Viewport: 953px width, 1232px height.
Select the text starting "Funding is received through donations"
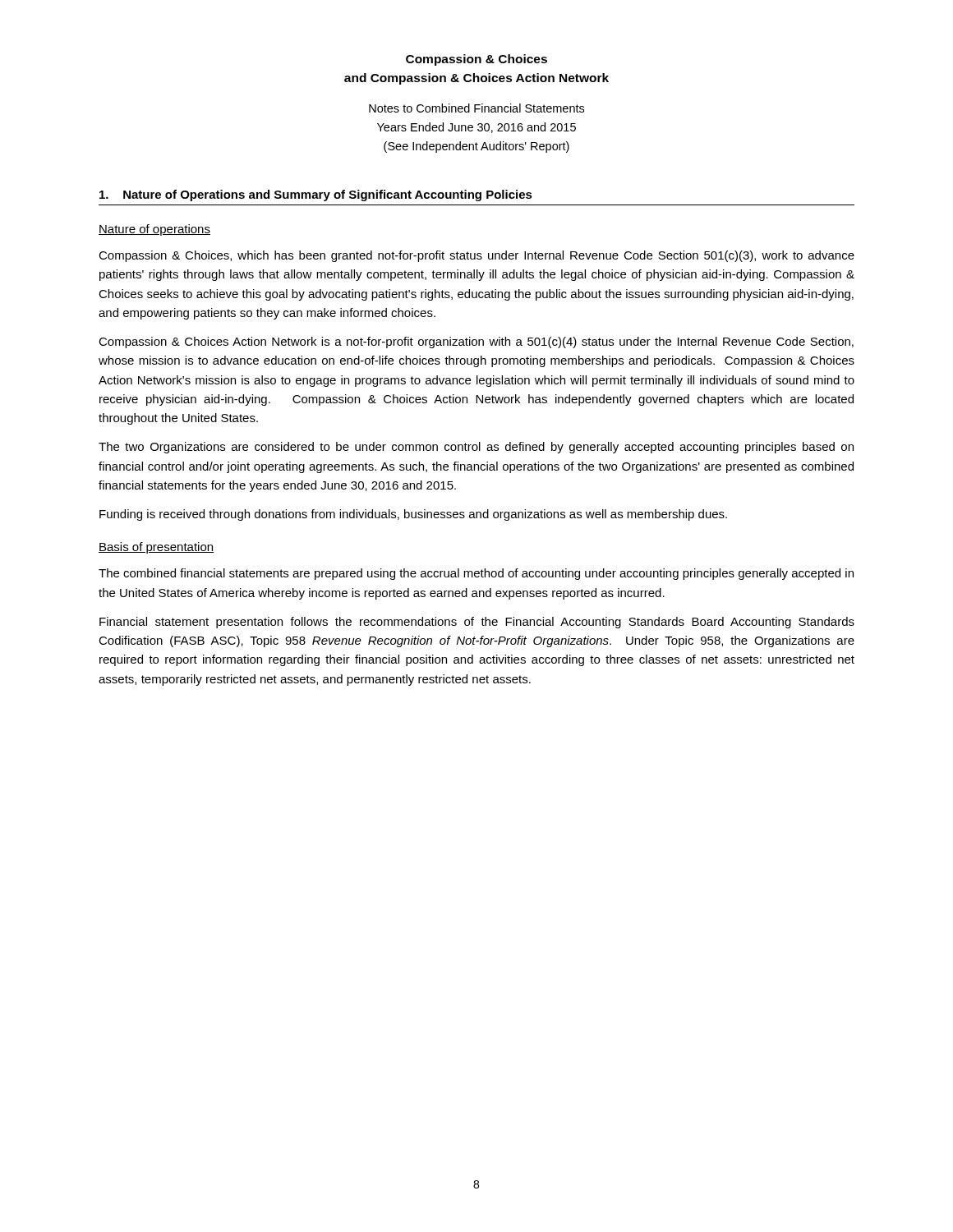413,514
